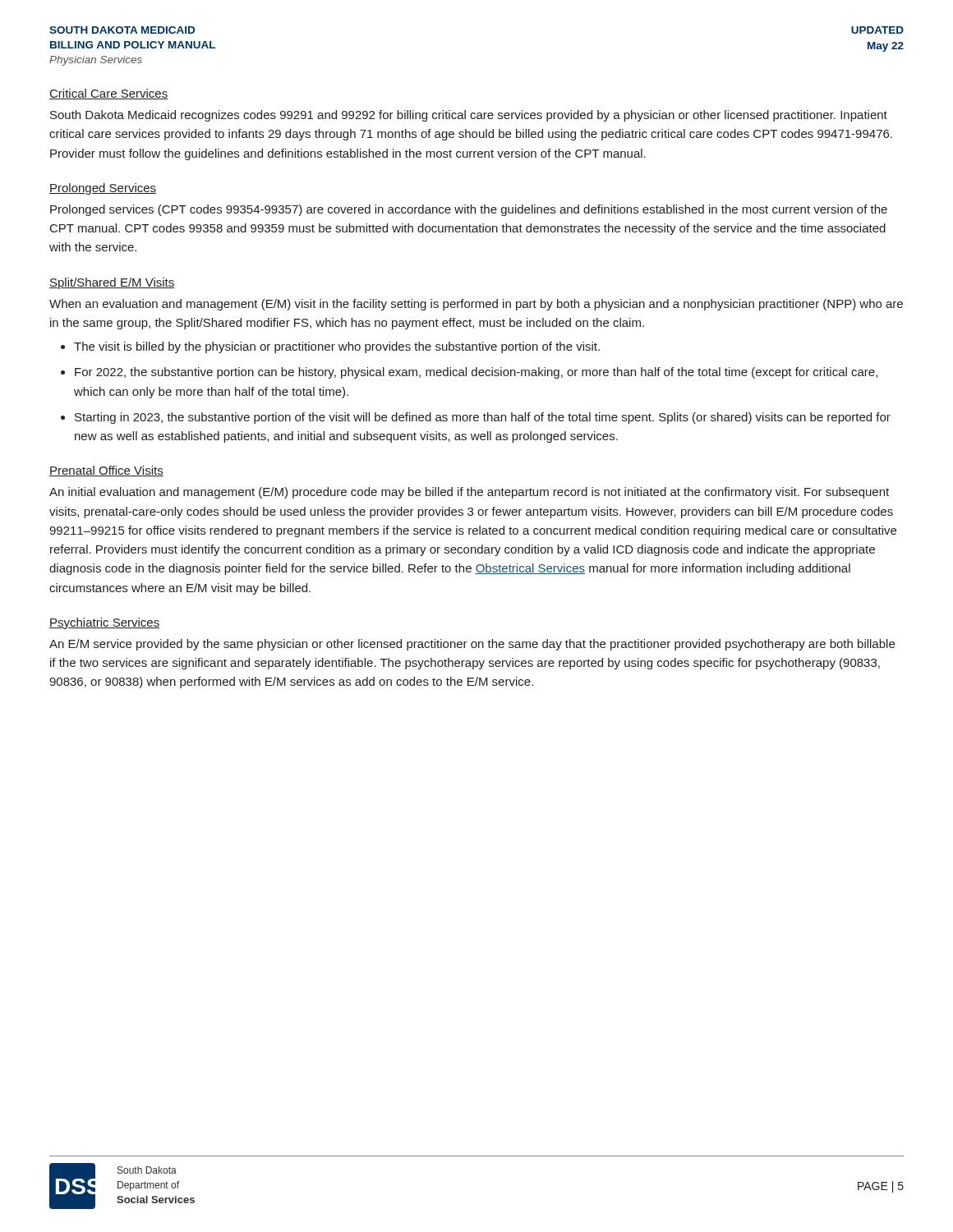
Task: Click on the text starting "Prenatal Office Visits"
Action: [106, 470]
